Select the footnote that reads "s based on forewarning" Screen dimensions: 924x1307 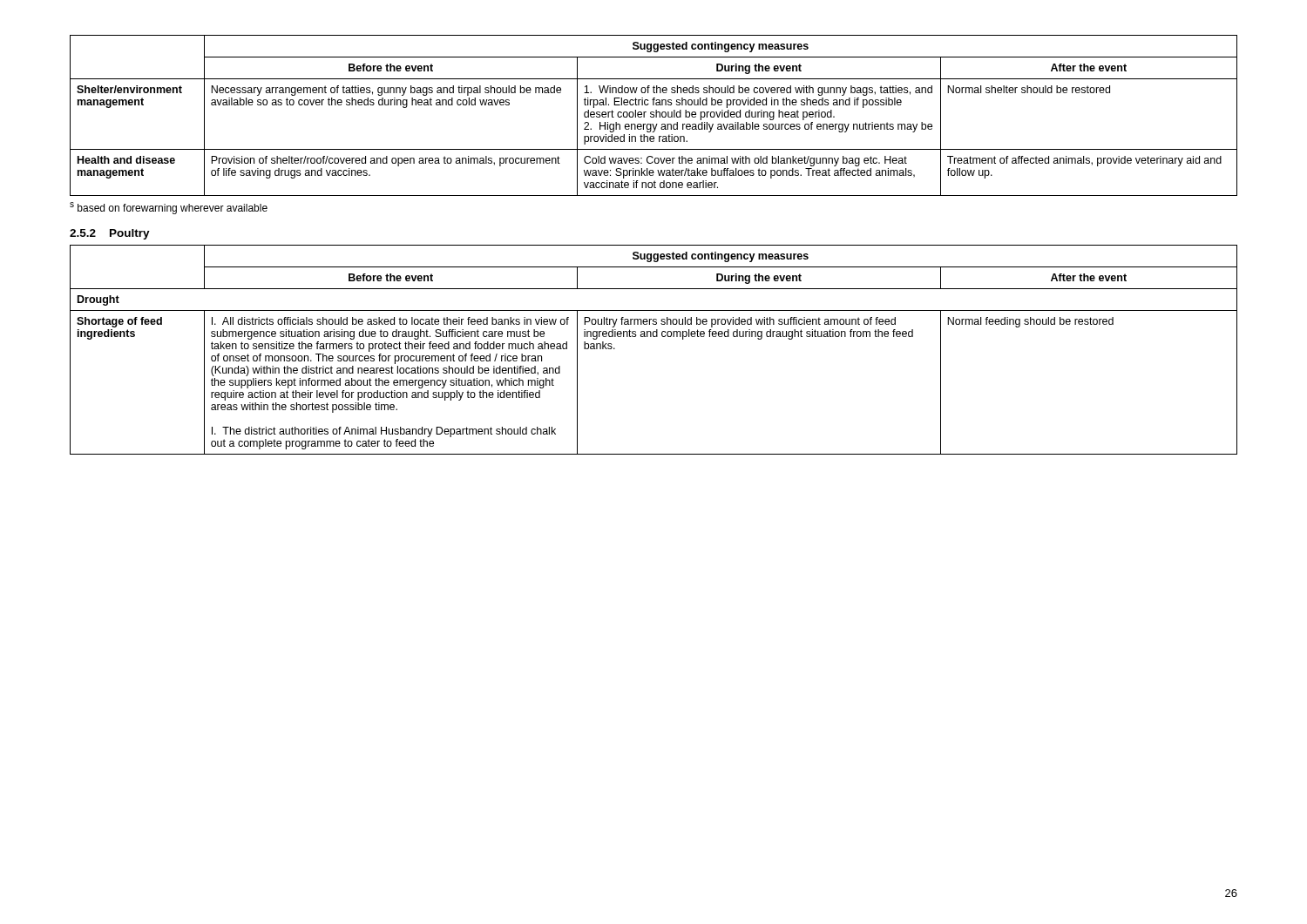tap(169, 207)
